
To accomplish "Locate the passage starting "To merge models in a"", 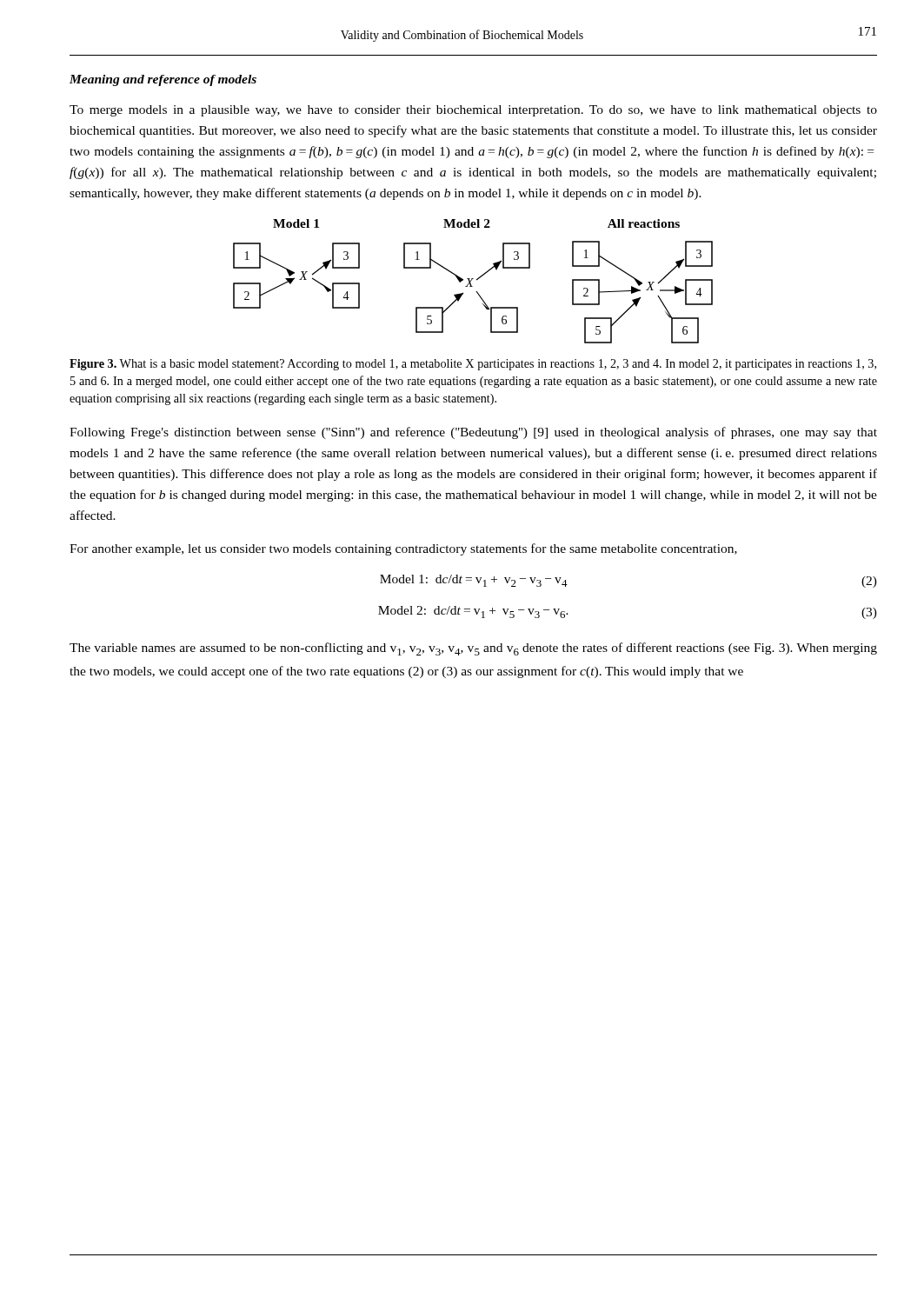I will pyautogui.click(x=473, y=151).
